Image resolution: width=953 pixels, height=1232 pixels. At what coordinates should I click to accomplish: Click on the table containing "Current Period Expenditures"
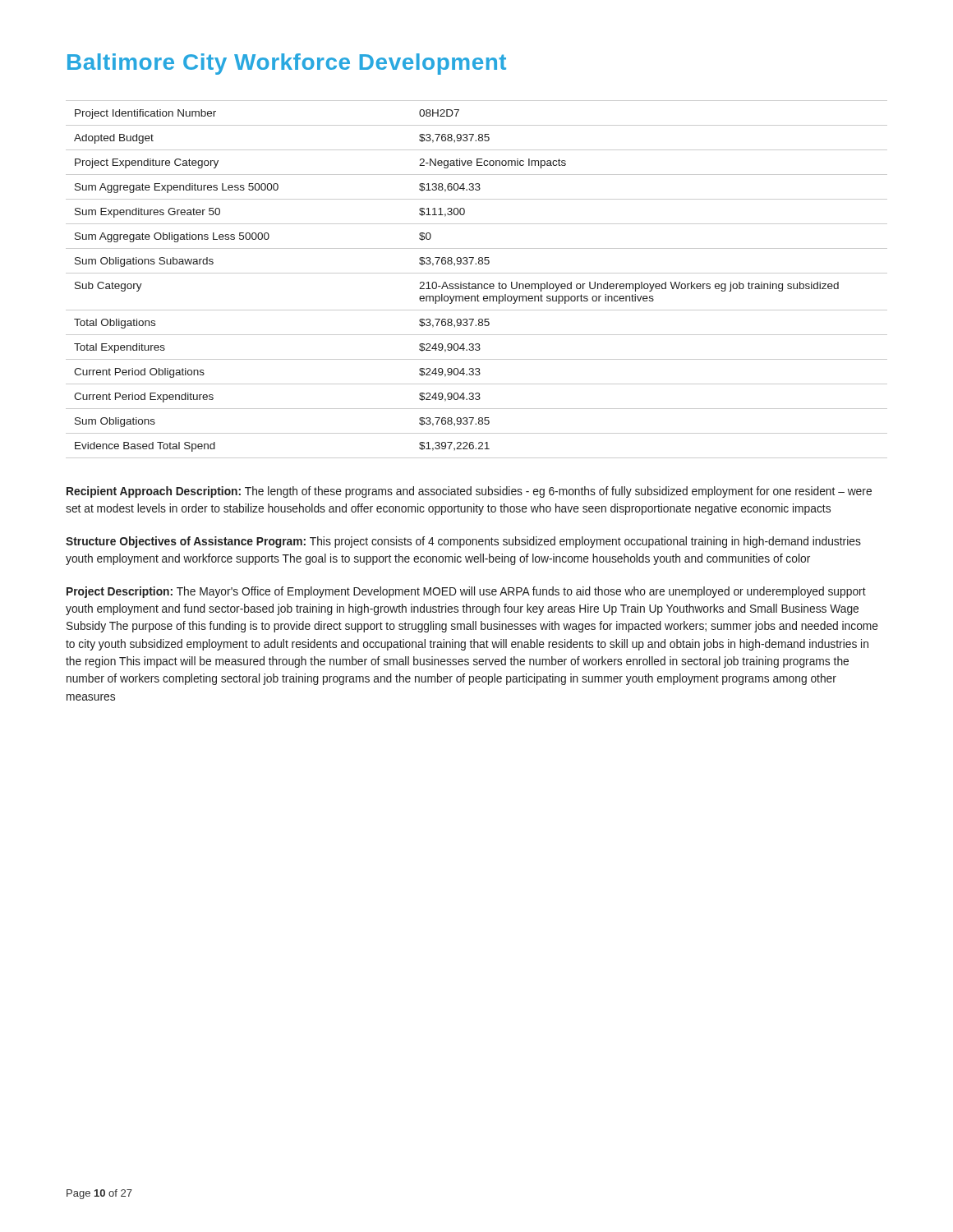[x=476, y=279]
